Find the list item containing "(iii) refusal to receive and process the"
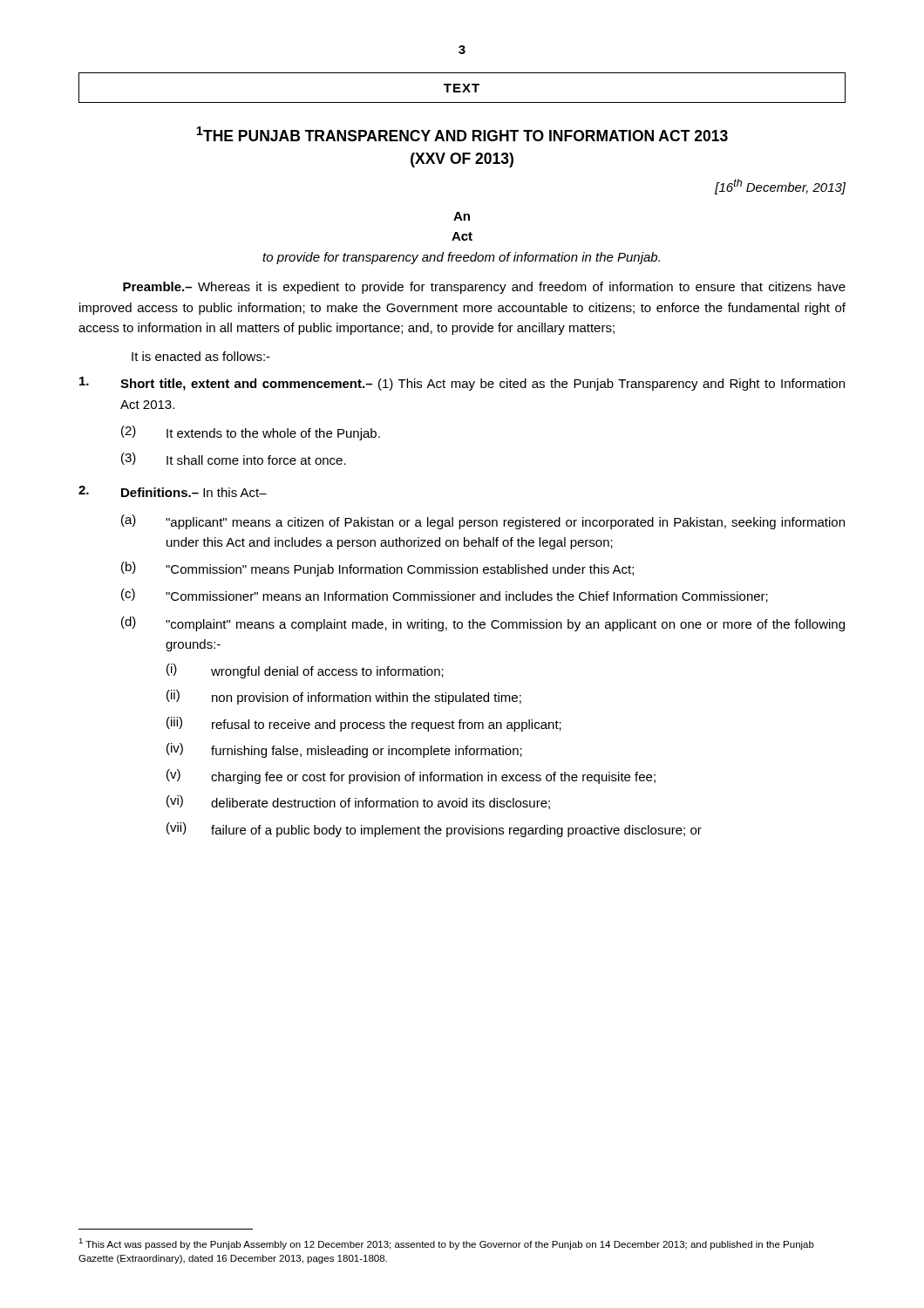This screenshot has width=924, height=1308. 506,724
